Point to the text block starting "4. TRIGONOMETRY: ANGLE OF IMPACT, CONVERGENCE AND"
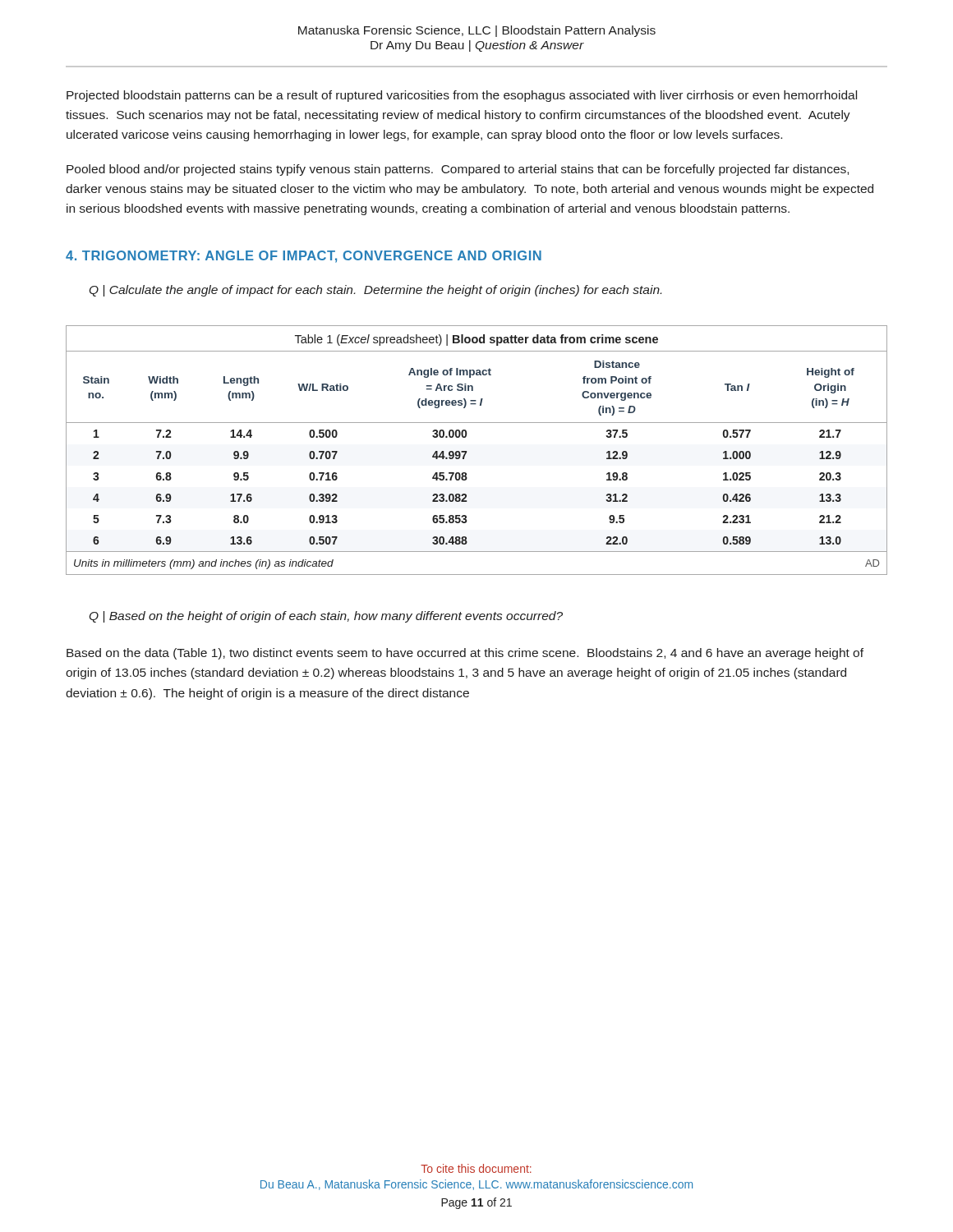The height and width of the screenshot is (1232, 953). (304, 256)
